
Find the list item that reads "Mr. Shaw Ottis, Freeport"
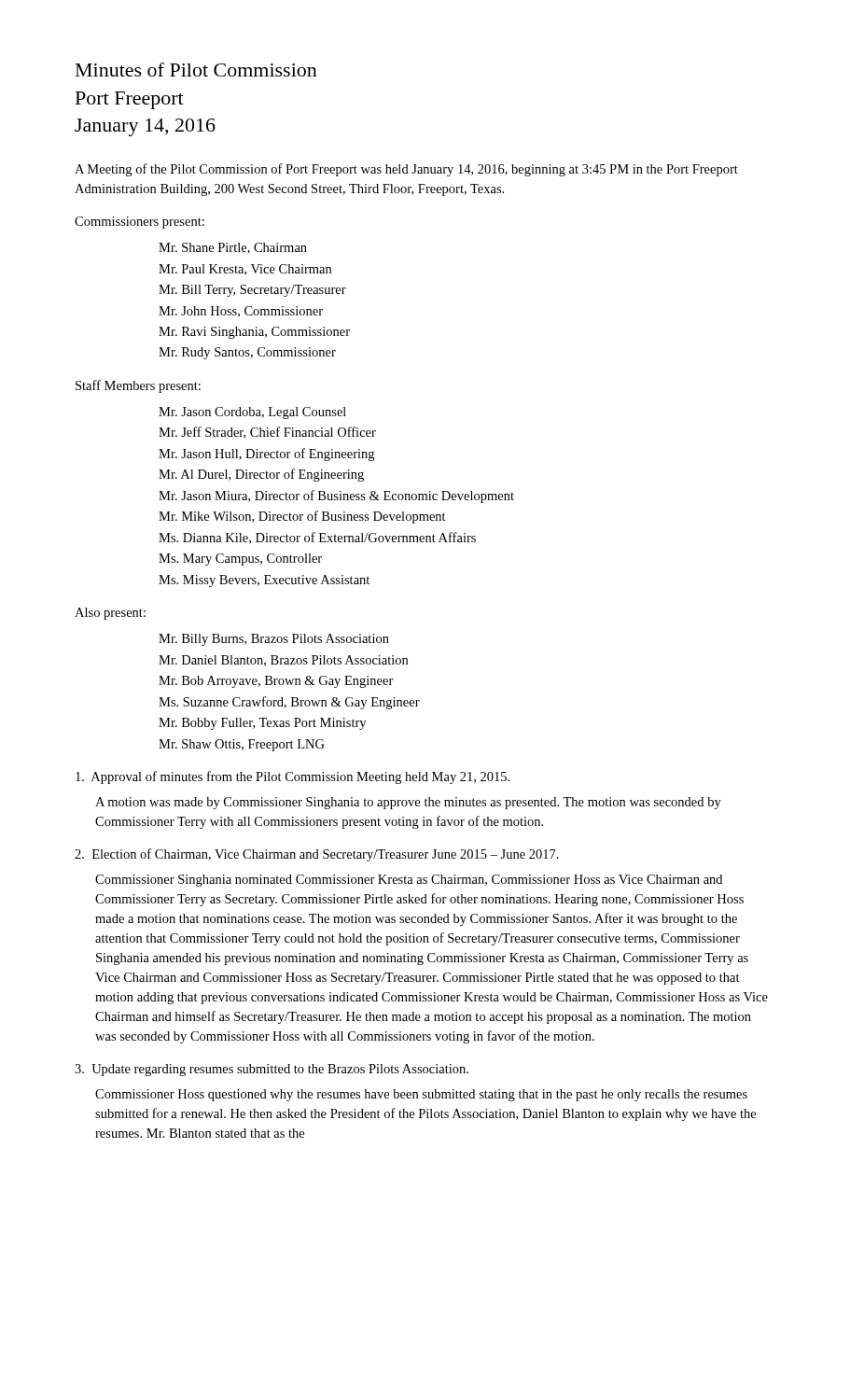tap(242, 743)
